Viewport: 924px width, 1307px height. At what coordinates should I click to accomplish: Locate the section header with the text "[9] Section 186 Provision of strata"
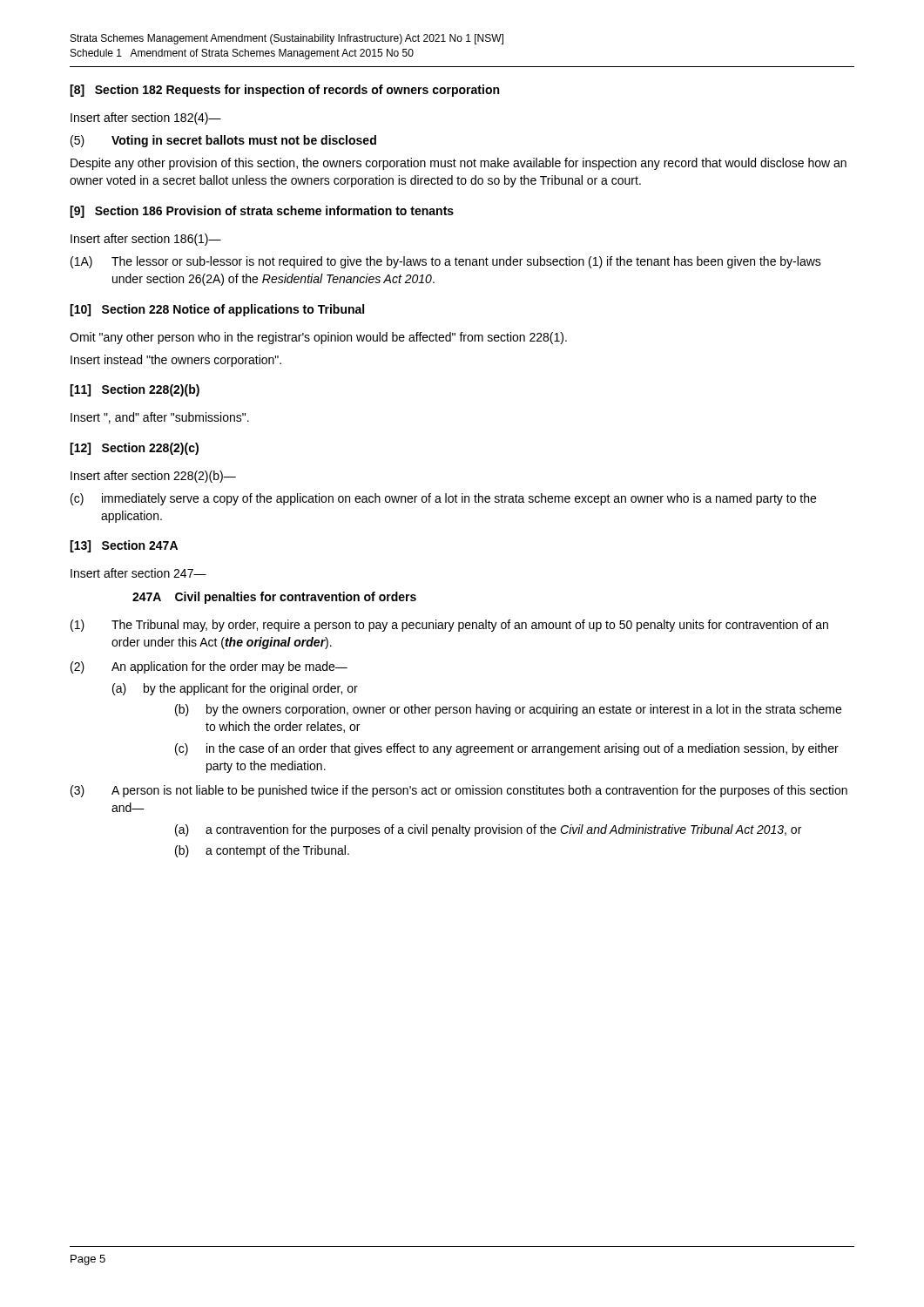point(262,211)
